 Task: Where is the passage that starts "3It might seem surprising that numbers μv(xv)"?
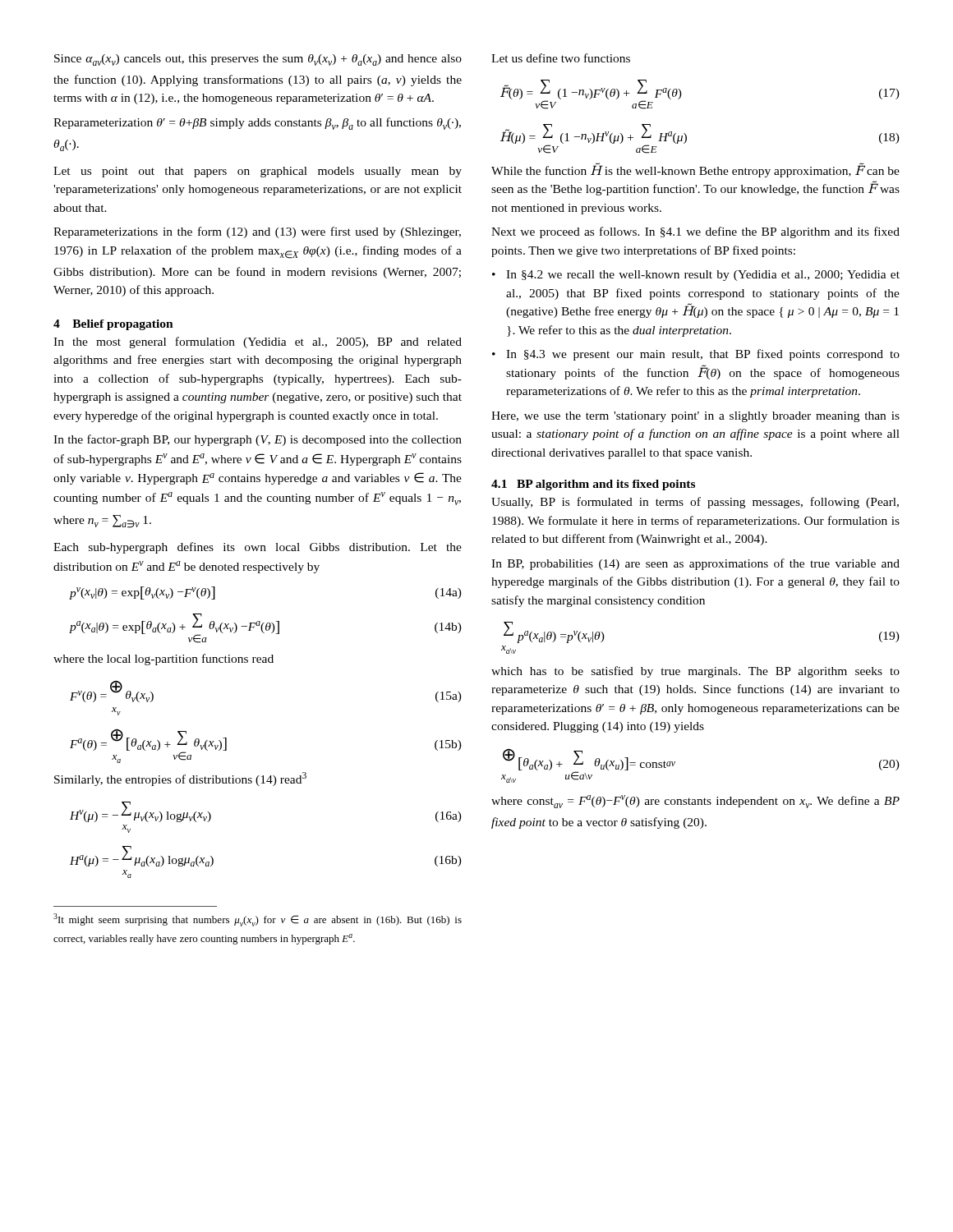pos(258,929)
